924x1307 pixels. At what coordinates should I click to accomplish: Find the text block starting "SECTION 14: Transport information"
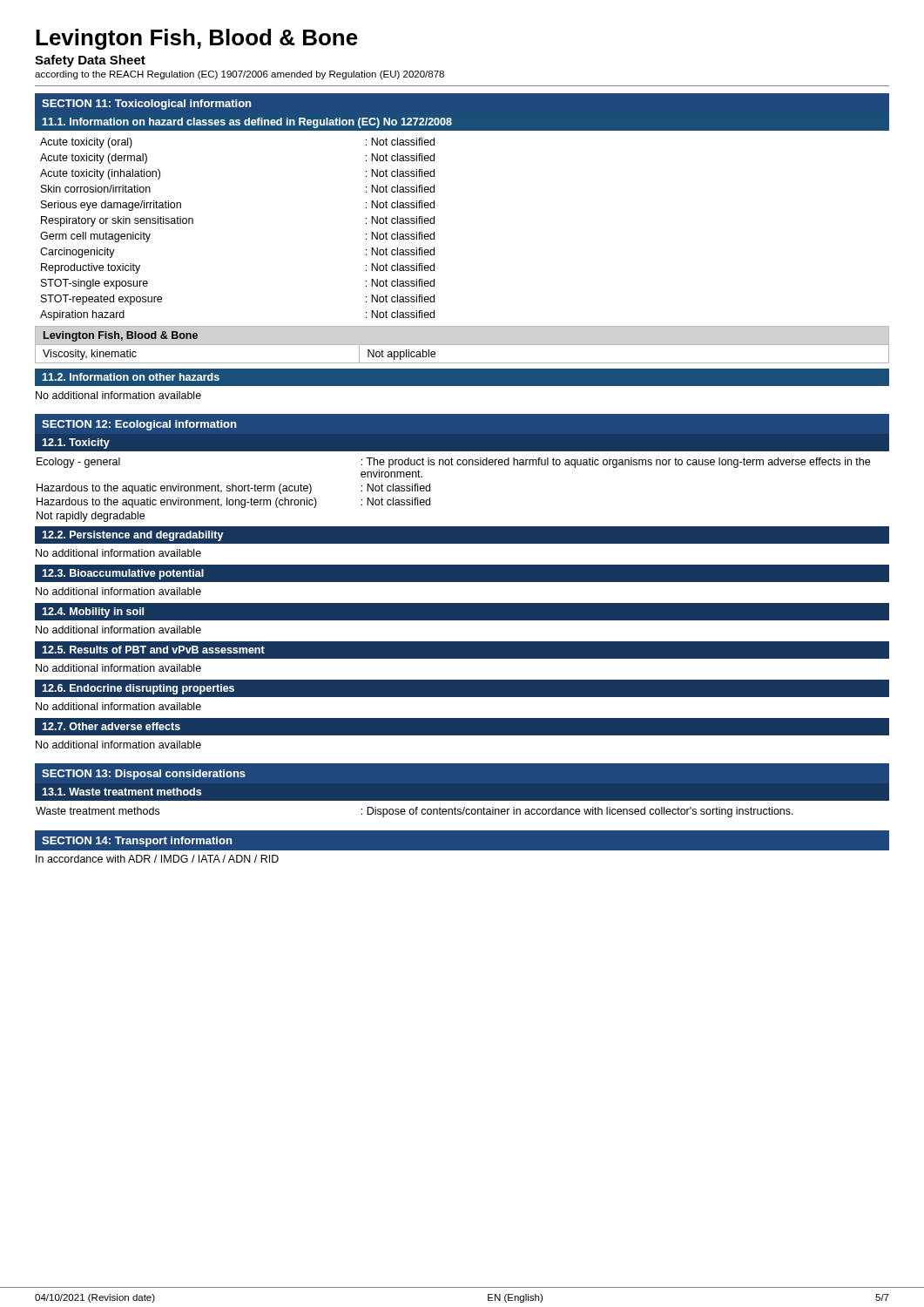tap(137, 840)
